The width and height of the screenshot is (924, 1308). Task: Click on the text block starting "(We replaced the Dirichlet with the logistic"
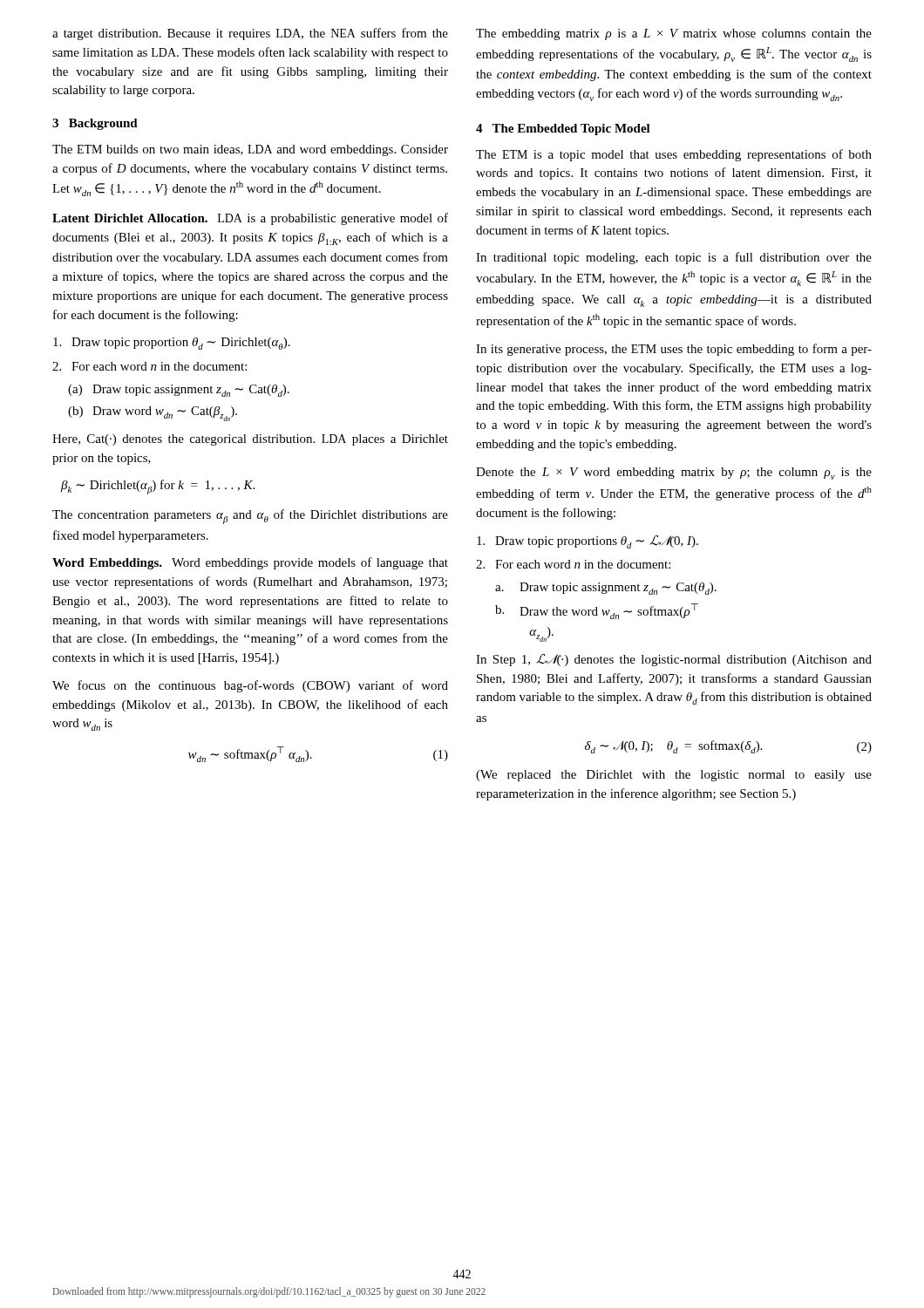pos(674,785)
